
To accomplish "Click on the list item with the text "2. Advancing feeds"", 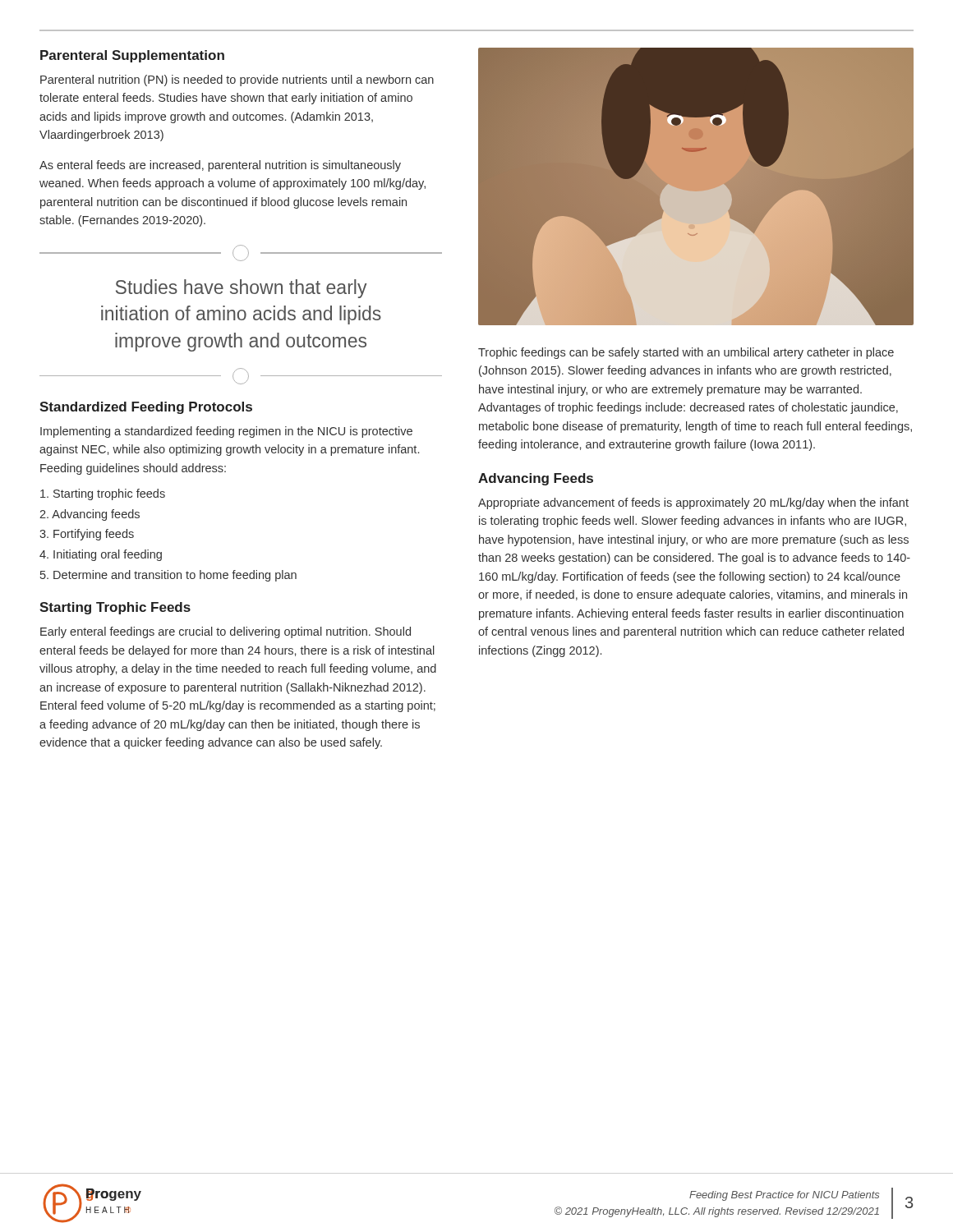I will [x=90, y=514].
